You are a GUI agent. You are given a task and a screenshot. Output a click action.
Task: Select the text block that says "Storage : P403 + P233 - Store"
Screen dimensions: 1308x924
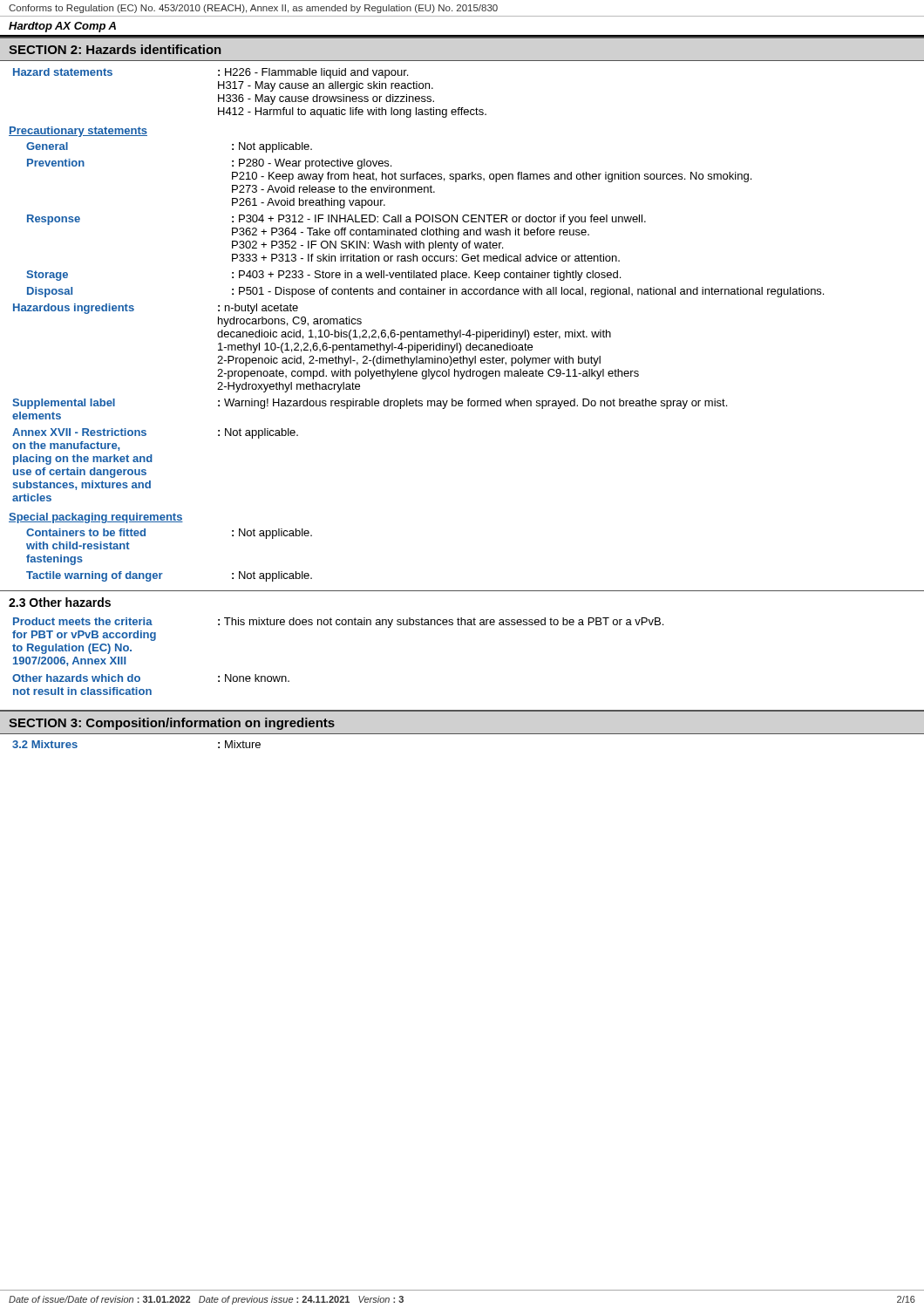tap(462, 274)
